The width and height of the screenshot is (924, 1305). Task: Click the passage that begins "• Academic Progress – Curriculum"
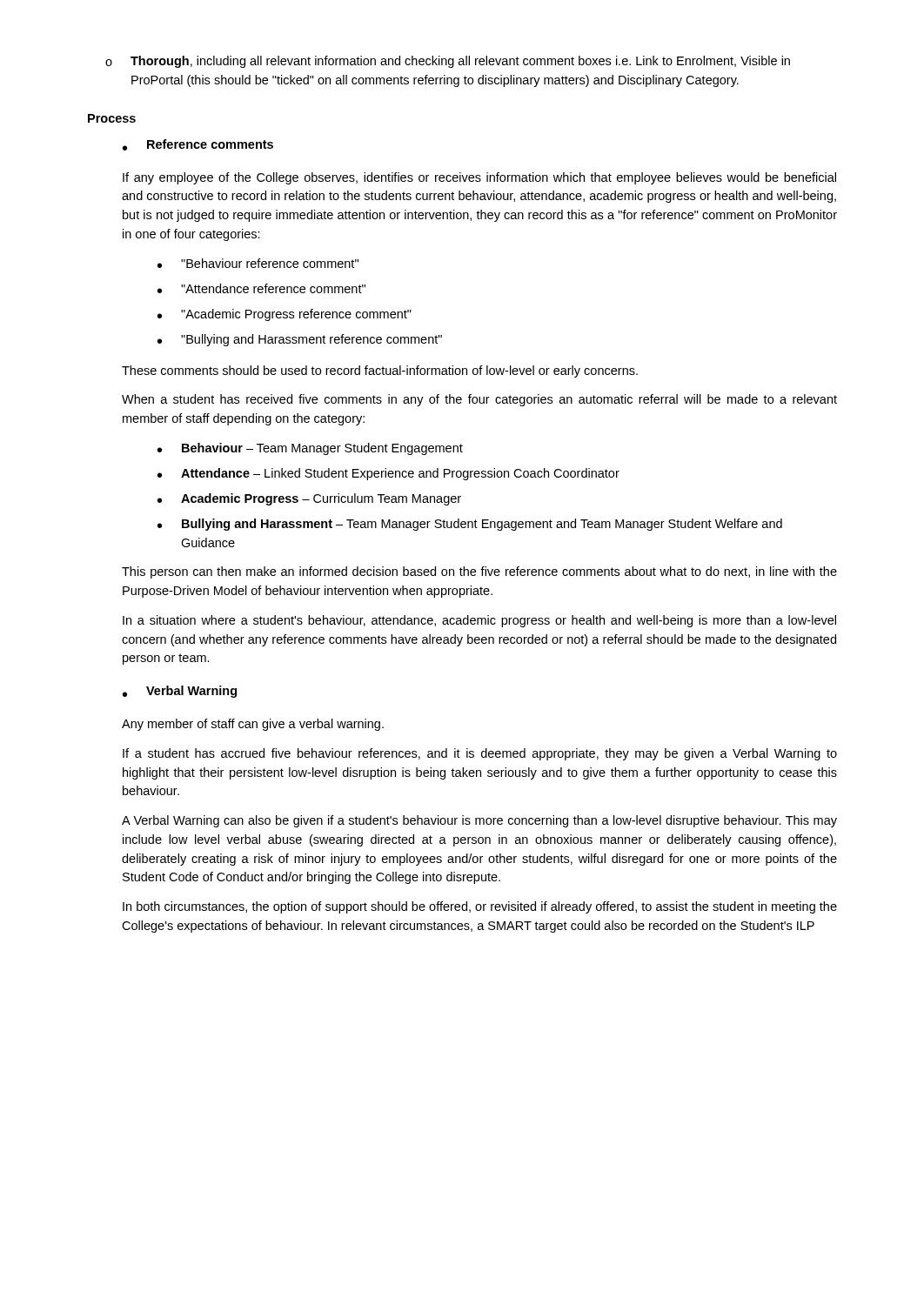309,500
